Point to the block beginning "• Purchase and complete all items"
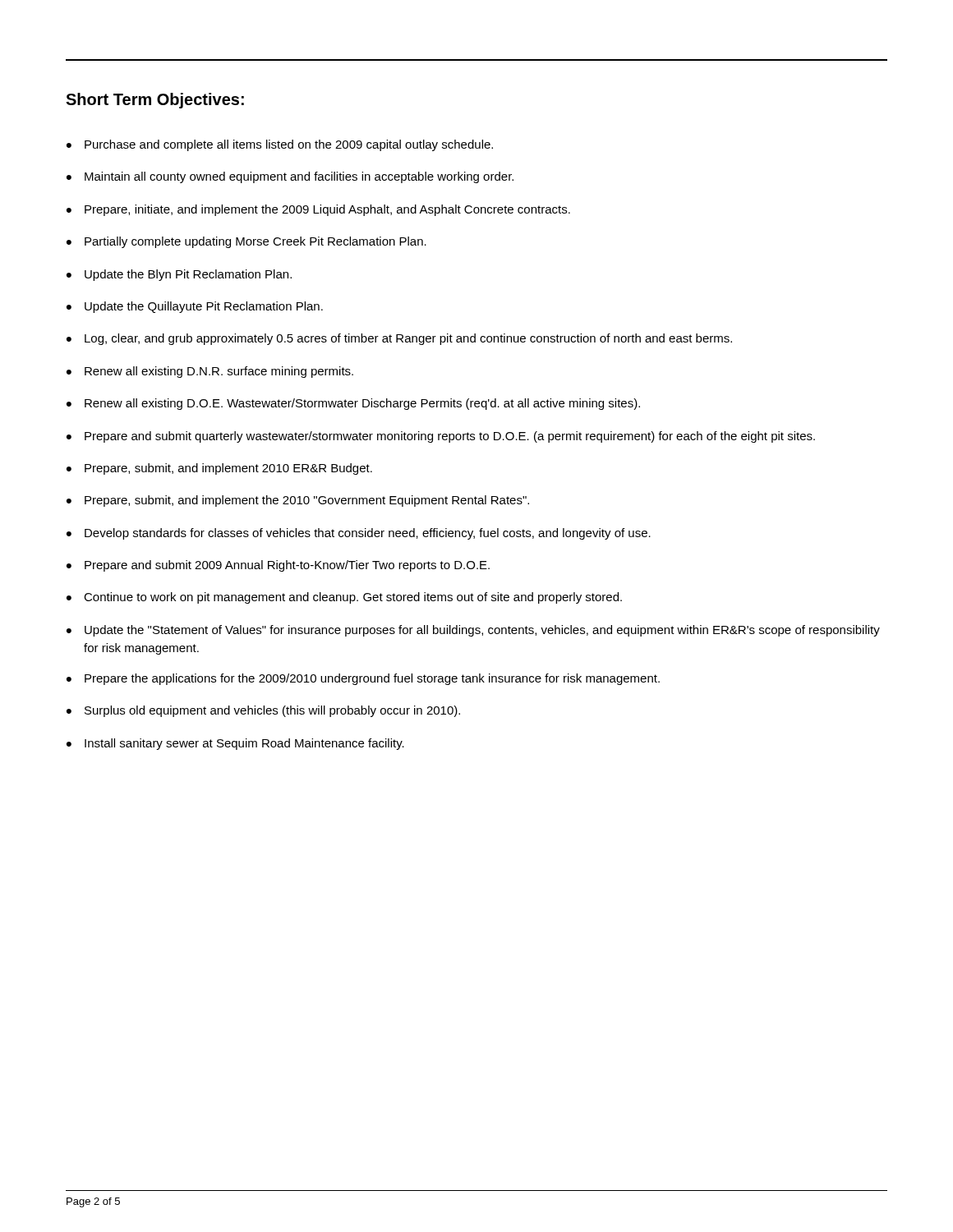The height and width of the screenshot is (1232, 953). pyautogui.click(x=476, y=146)
